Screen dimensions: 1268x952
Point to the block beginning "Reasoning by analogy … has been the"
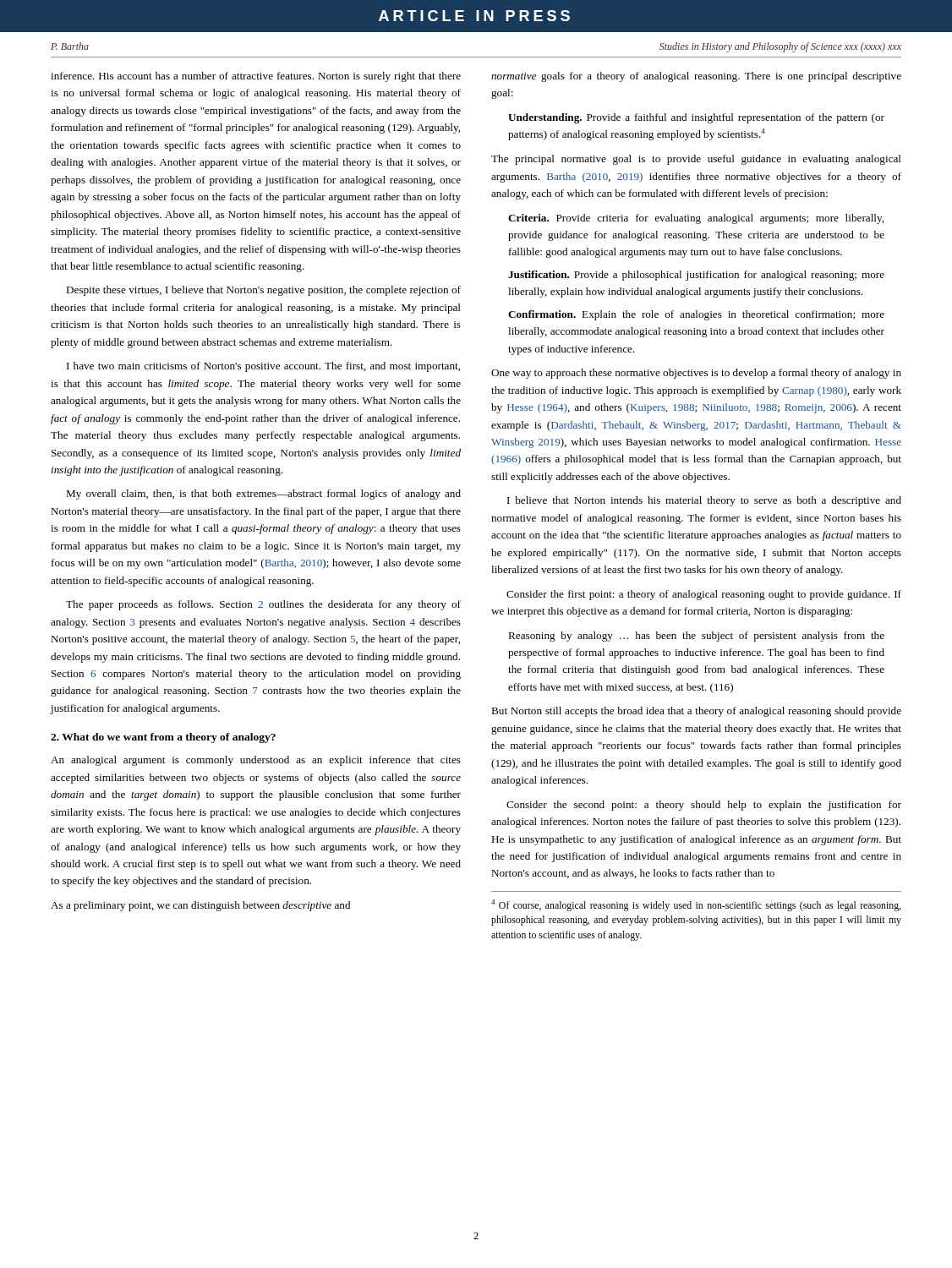coord(696,661)
